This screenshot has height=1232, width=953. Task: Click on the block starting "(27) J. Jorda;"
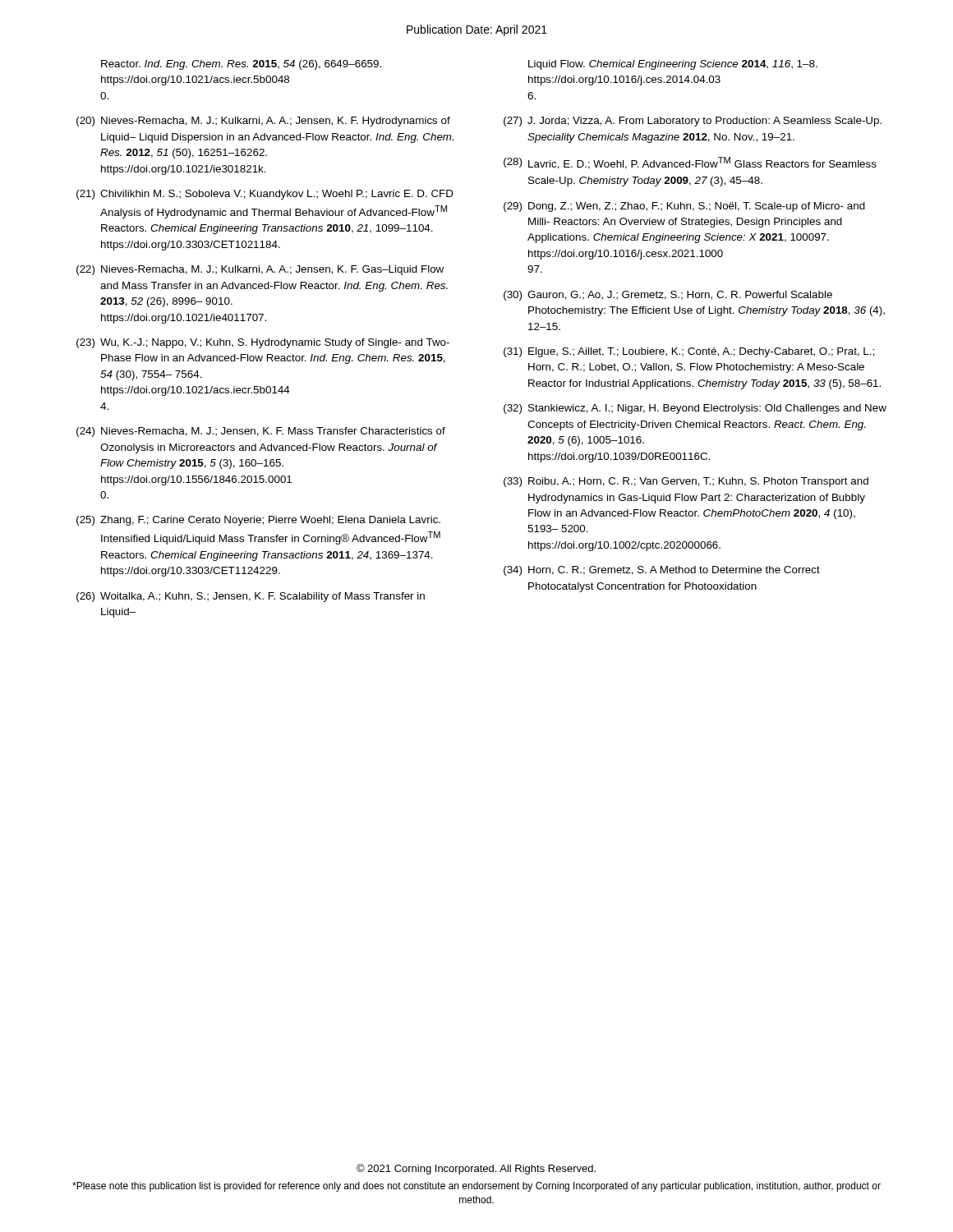(690, 129)
